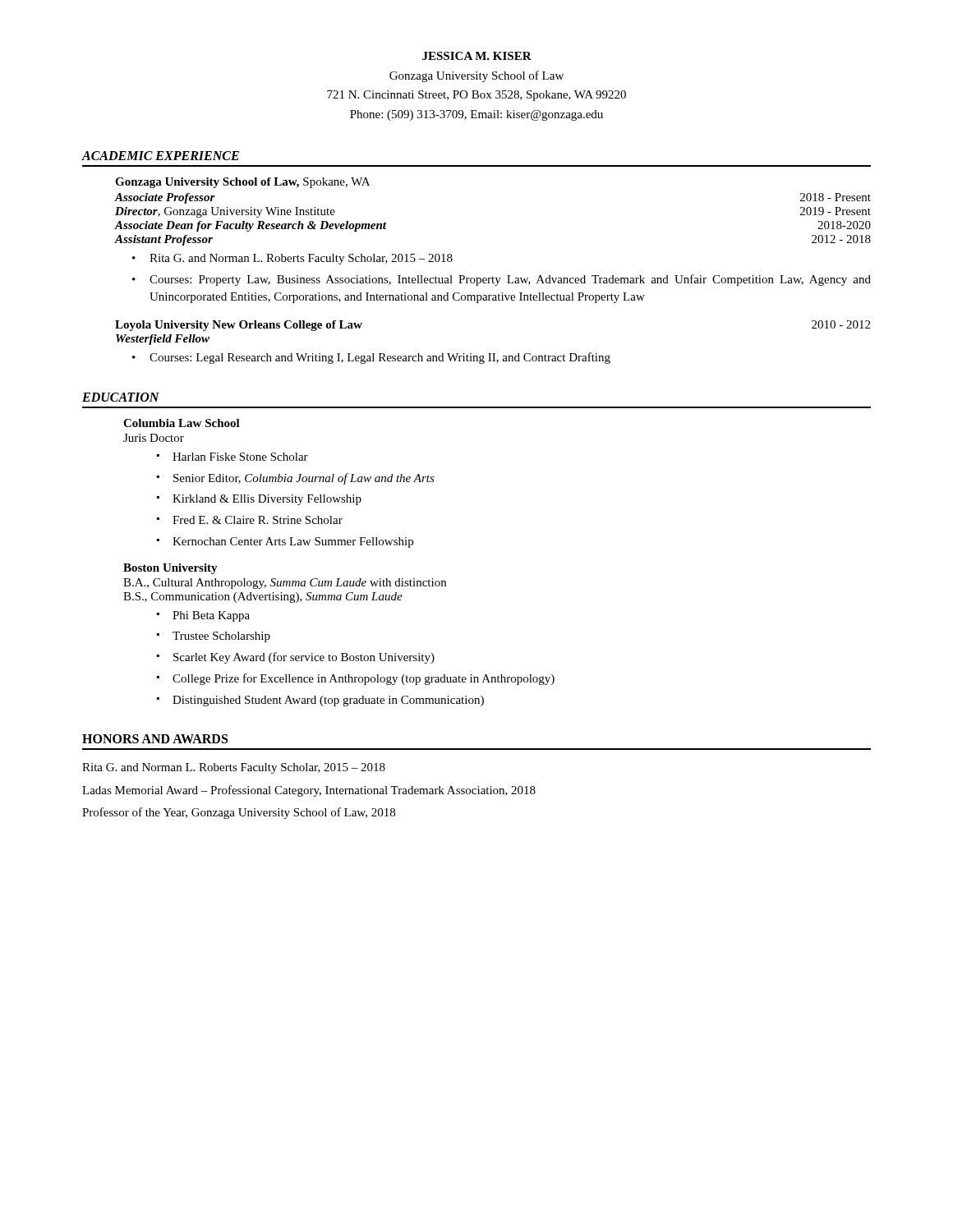Locate the text block that says "Professor of the Year, Gonzaga"
The width and height of the screenshot is (953, 1232).
239,812
